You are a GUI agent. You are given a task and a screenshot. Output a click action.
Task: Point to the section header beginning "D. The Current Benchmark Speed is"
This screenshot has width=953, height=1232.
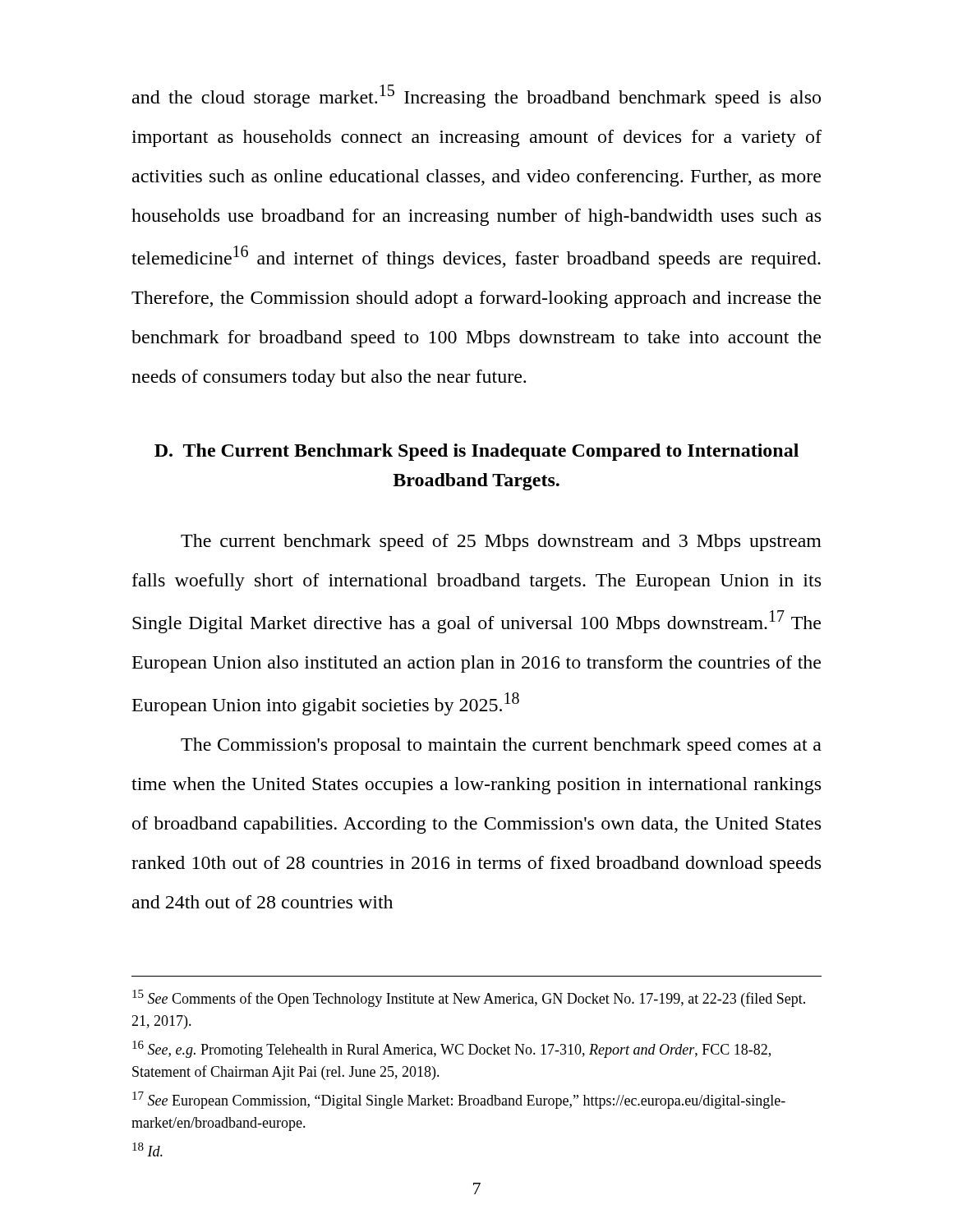[476, 465]
